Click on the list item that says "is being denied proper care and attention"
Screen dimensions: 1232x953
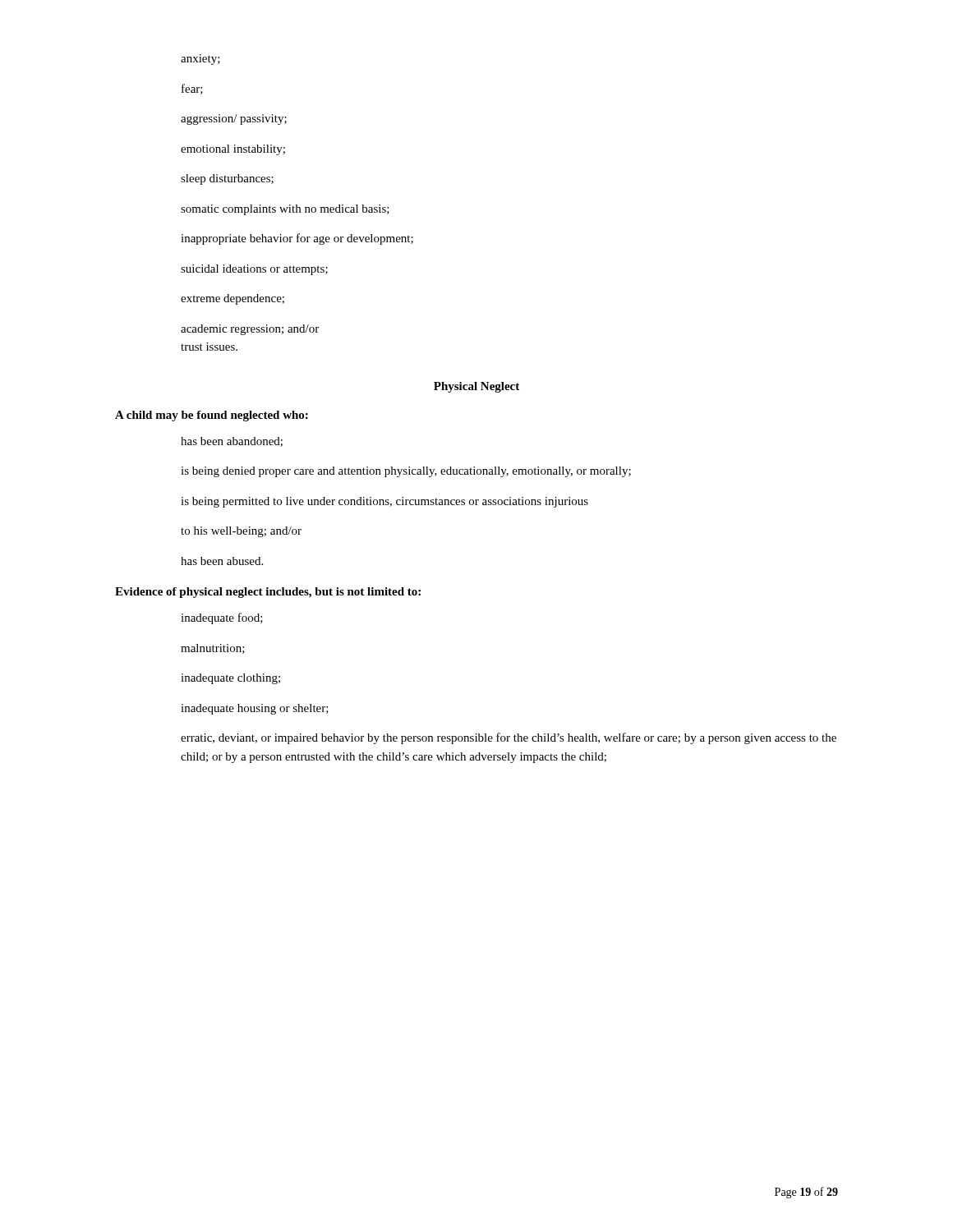click(x=406, y=471)
